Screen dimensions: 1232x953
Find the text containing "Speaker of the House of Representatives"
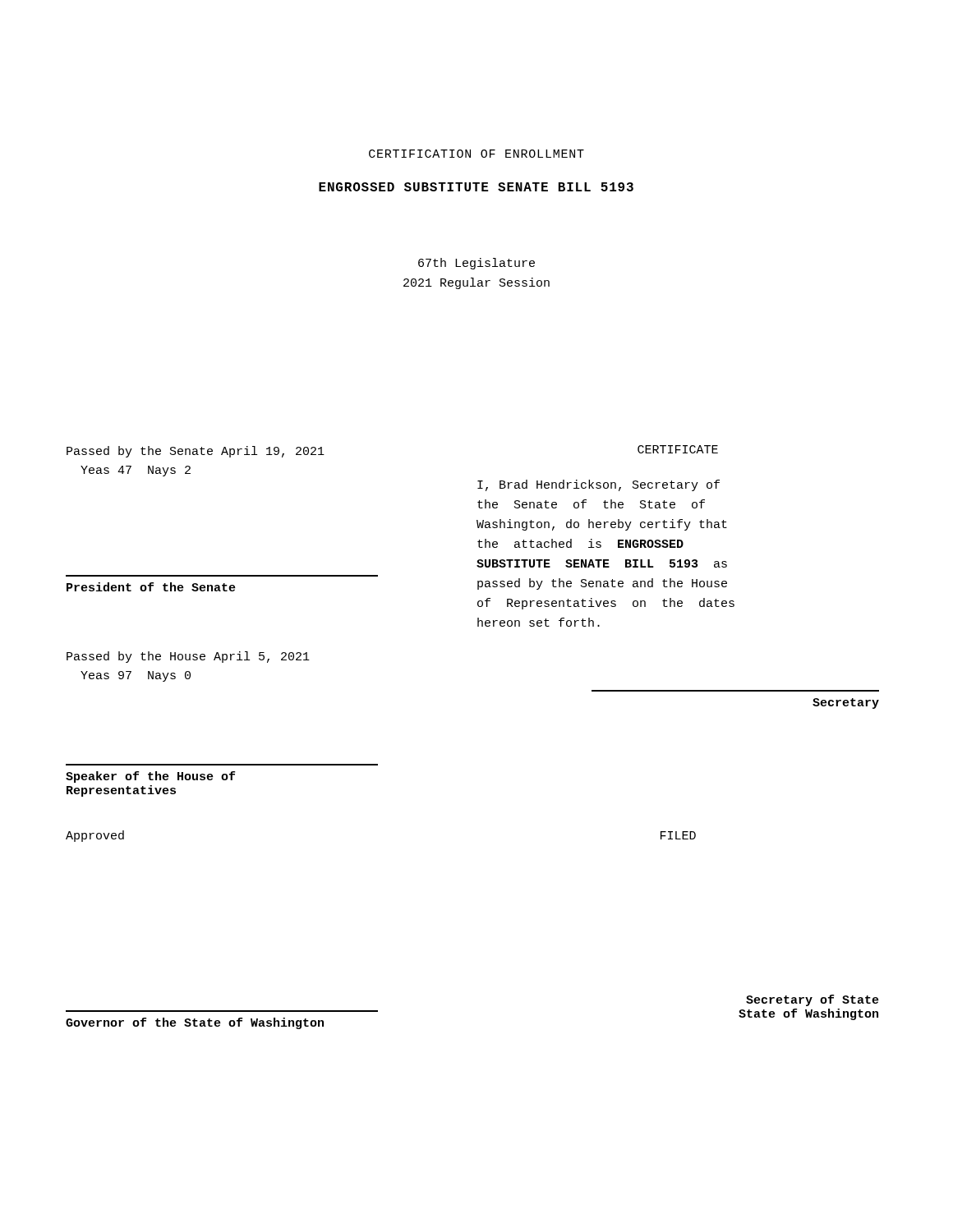click(x=222, y=781)
